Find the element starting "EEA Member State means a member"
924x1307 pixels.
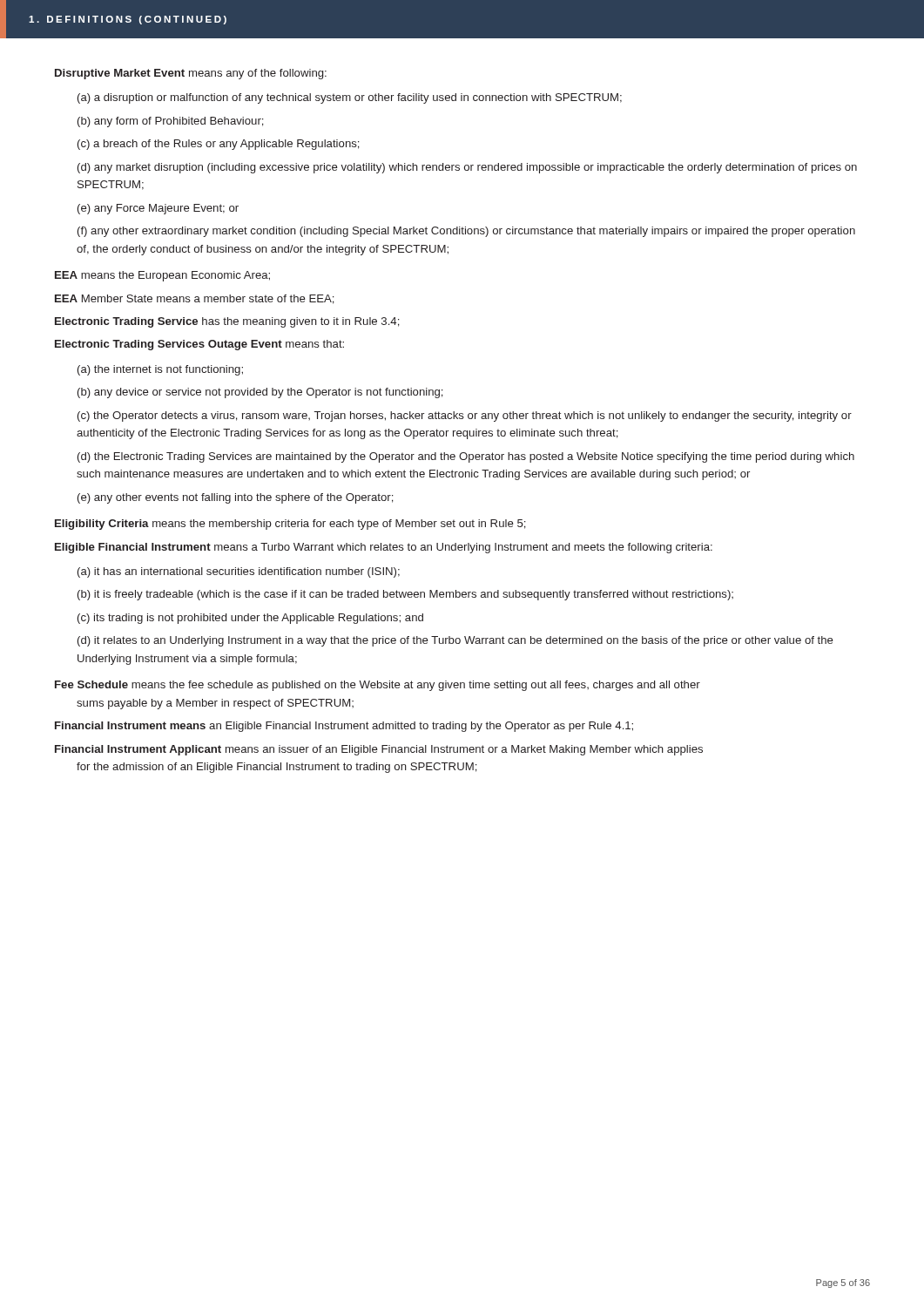[194, 298]
